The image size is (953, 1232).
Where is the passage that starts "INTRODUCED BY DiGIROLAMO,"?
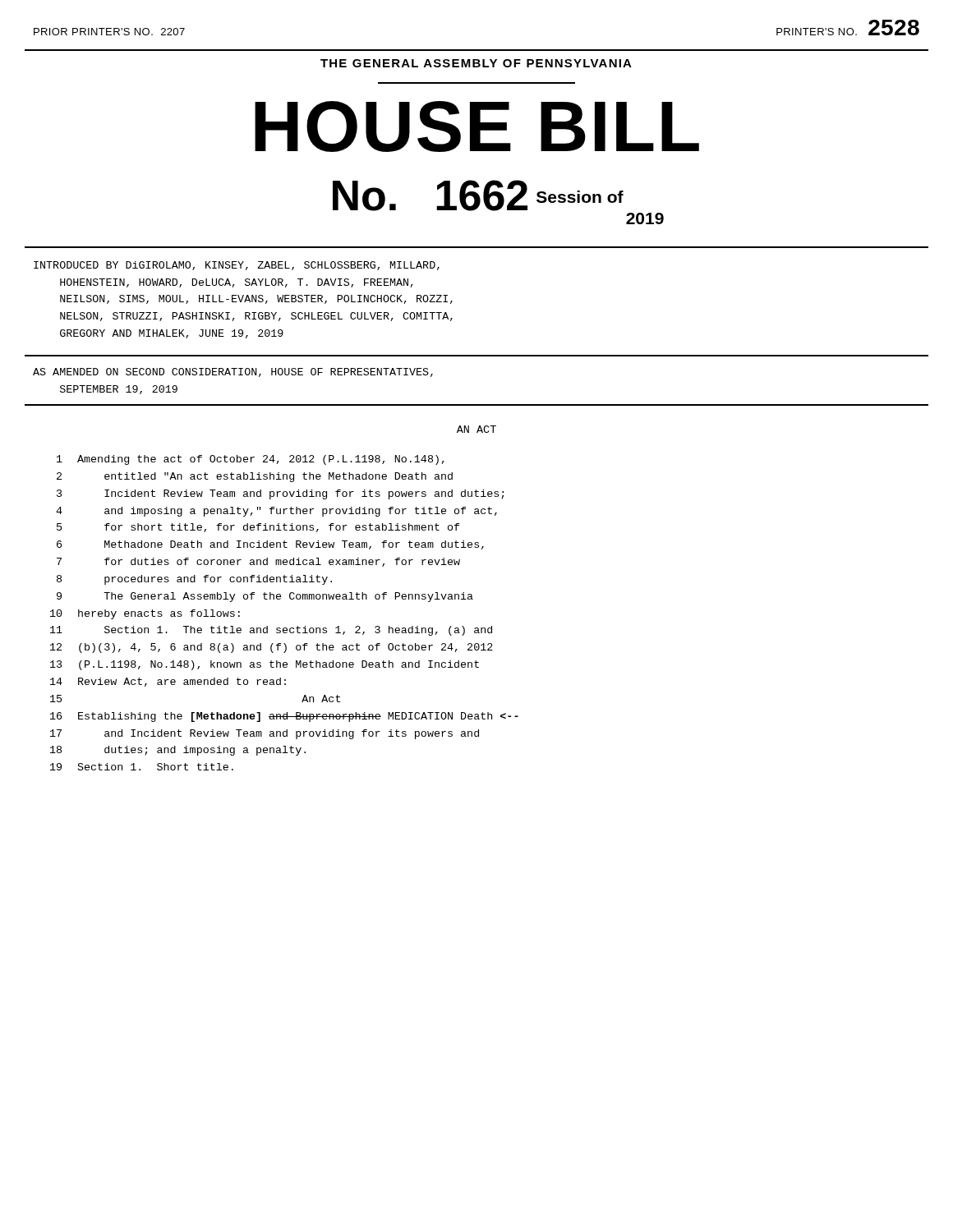244,300
